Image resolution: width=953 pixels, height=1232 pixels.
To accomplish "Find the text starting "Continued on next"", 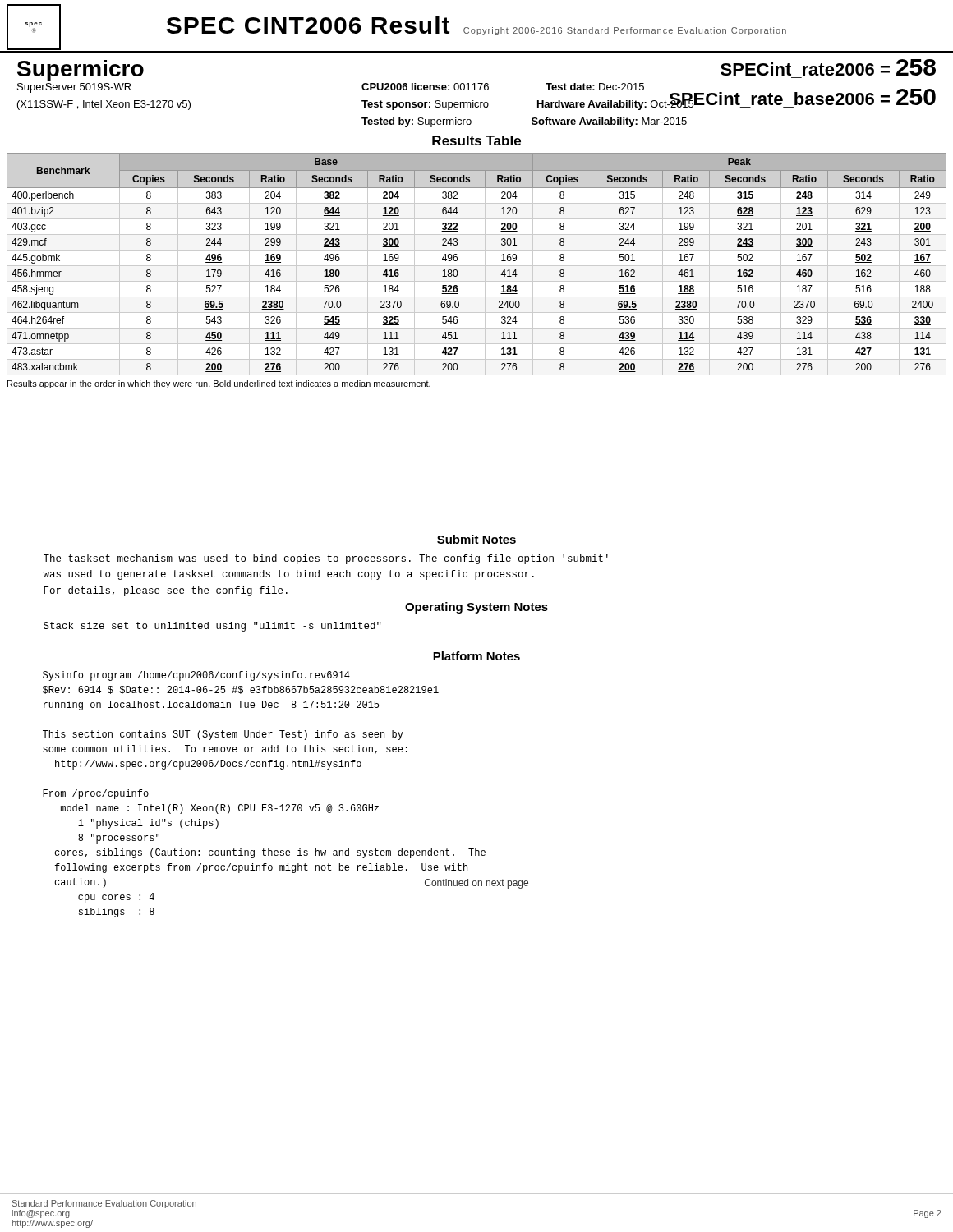I will click(x=476, y=883).
